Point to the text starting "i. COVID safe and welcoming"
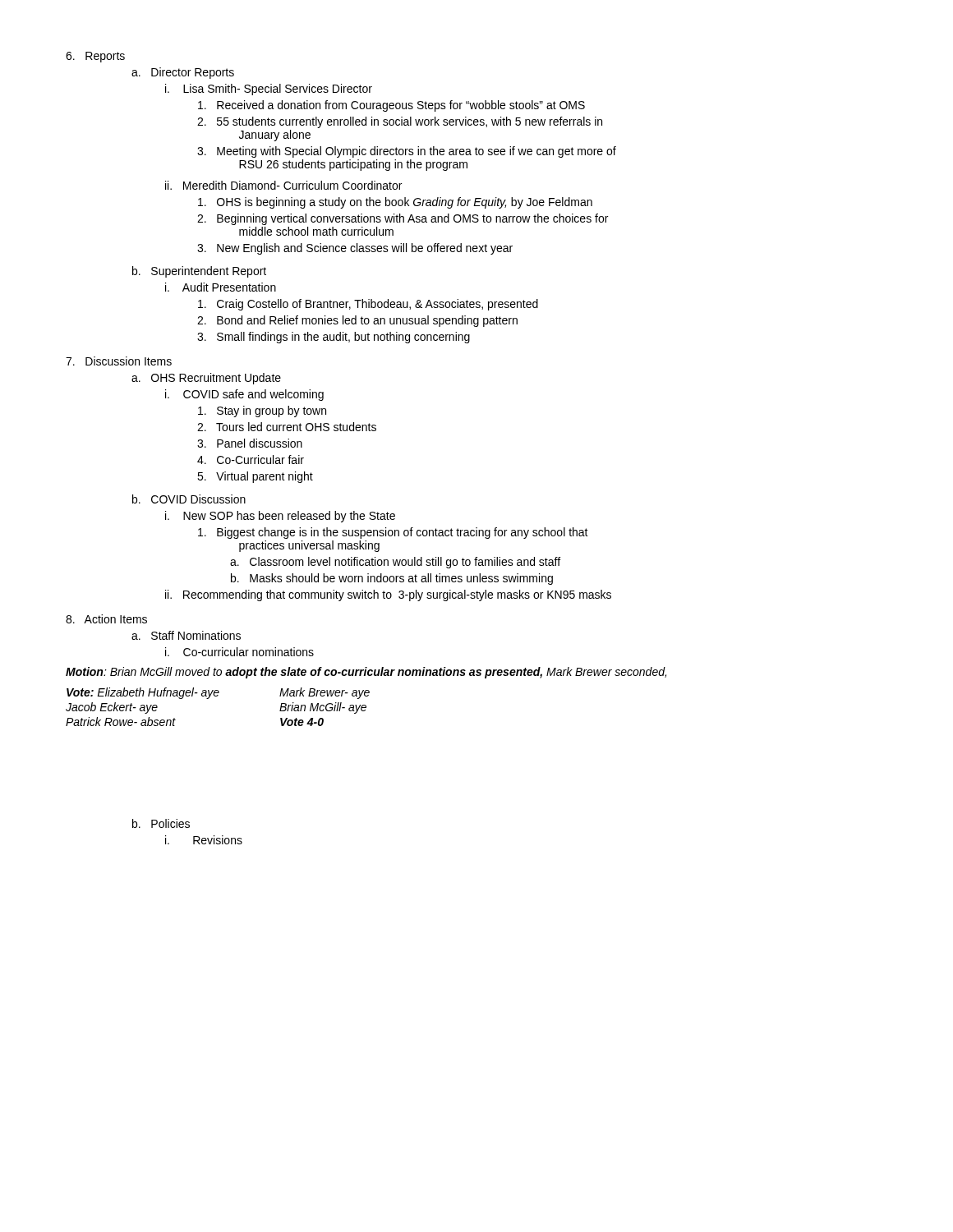Screen dimensions: 1232x953 (244, 394)
